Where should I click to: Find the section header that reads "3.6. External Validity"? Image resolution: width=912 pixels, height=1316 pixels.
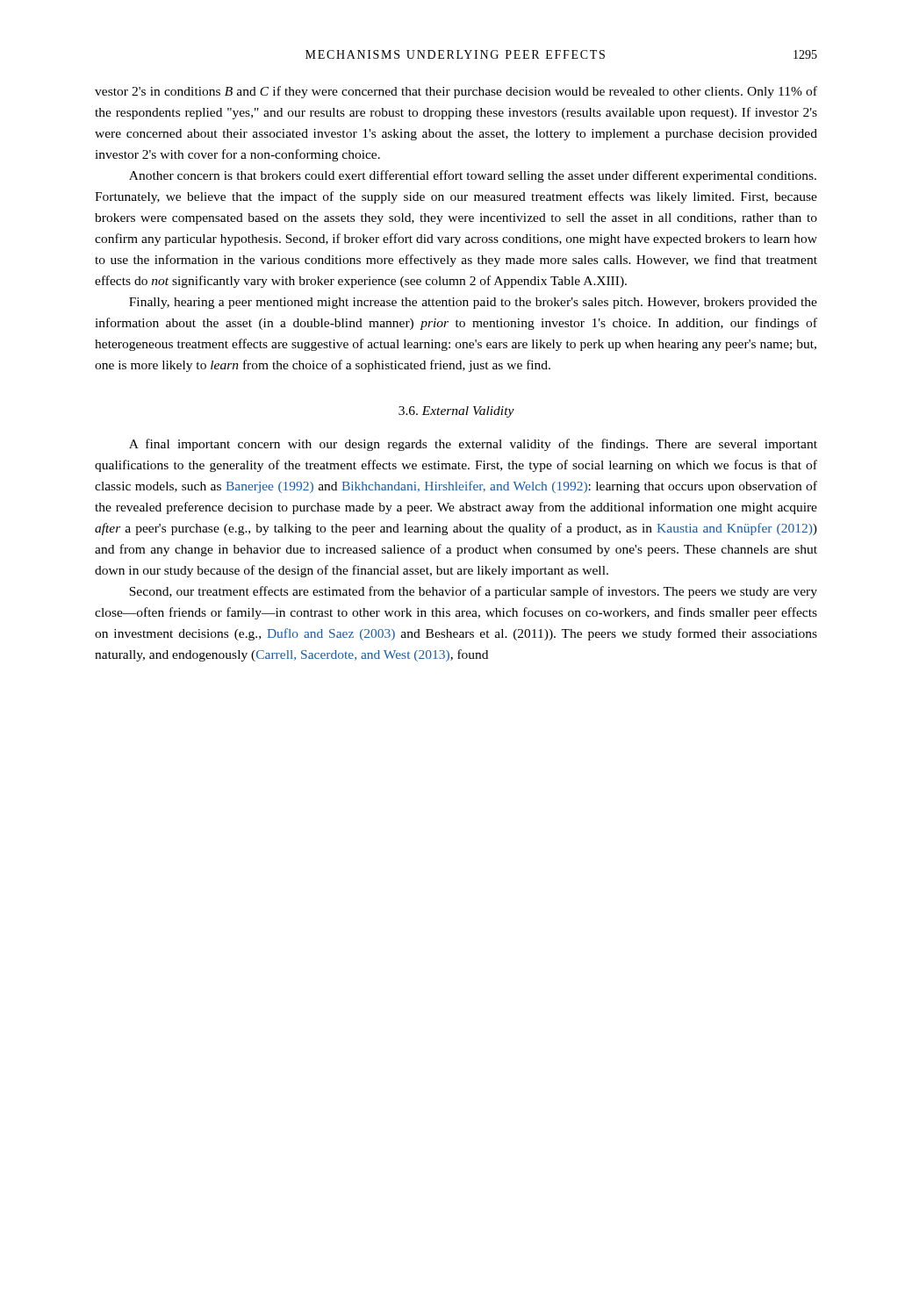pos(456,410)
